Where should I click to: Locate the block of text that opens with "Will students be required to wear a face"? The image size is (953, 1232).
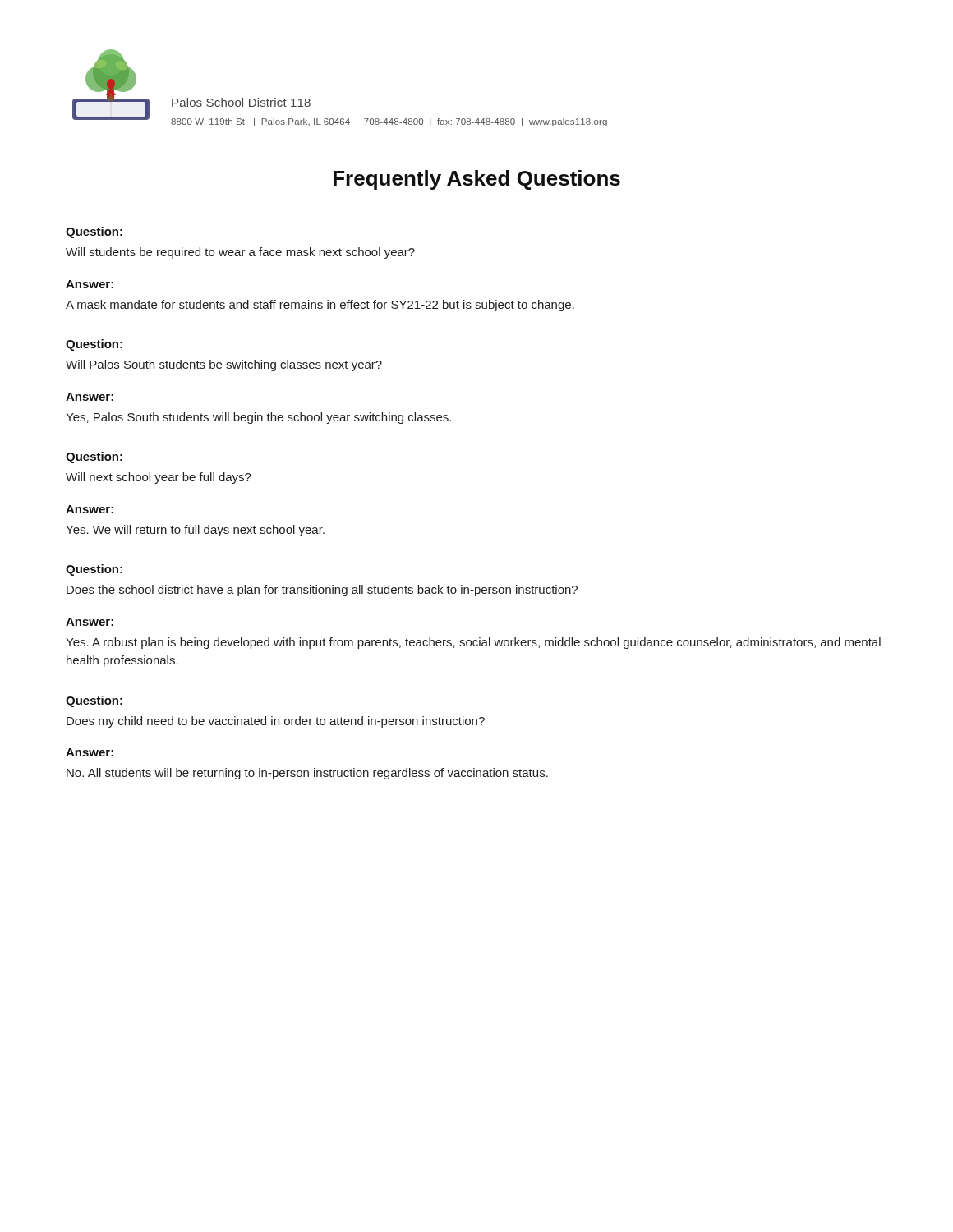(x=240, y=252)
